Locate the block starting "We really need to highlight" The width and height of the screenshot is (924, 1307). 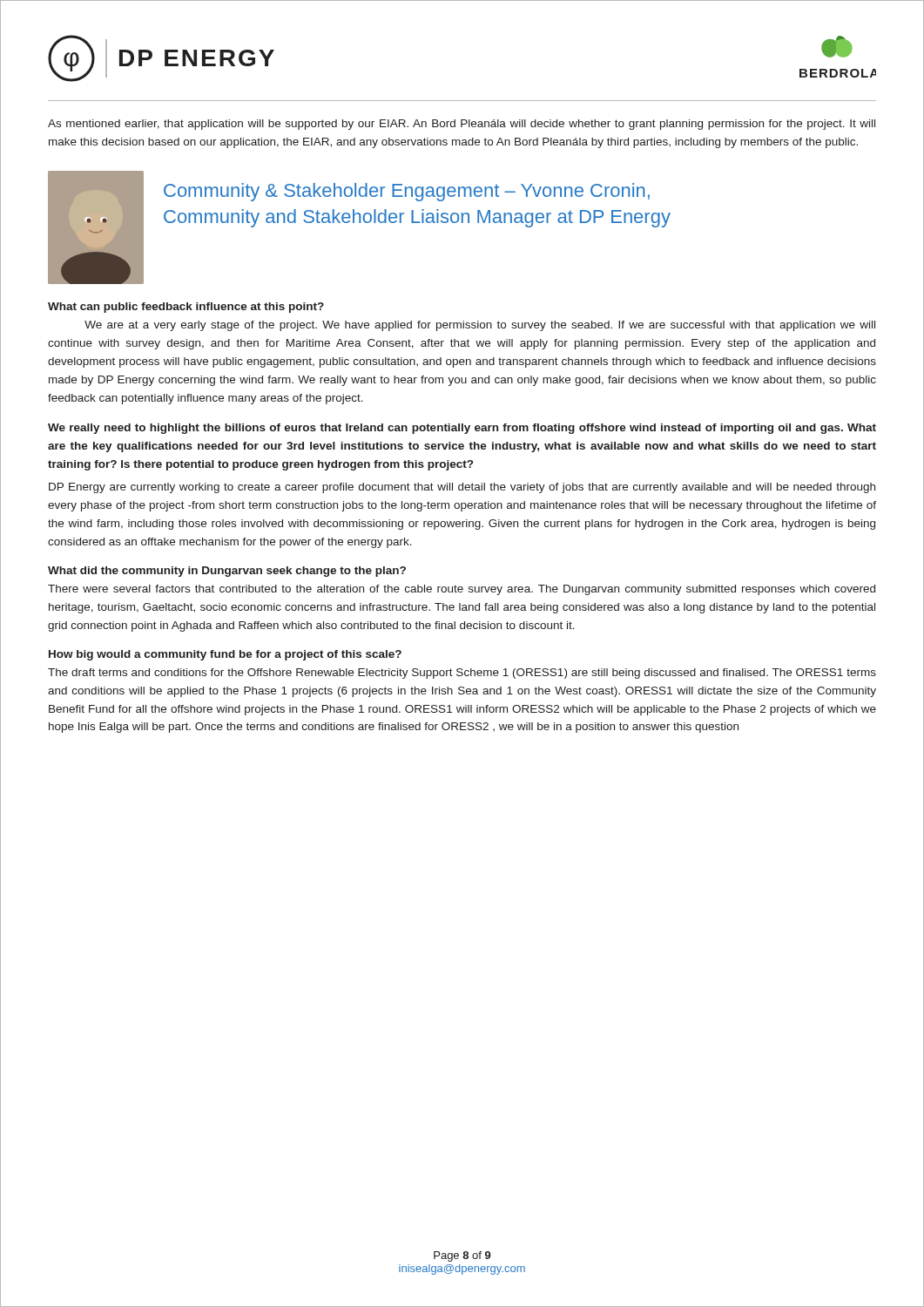point(462,446)
